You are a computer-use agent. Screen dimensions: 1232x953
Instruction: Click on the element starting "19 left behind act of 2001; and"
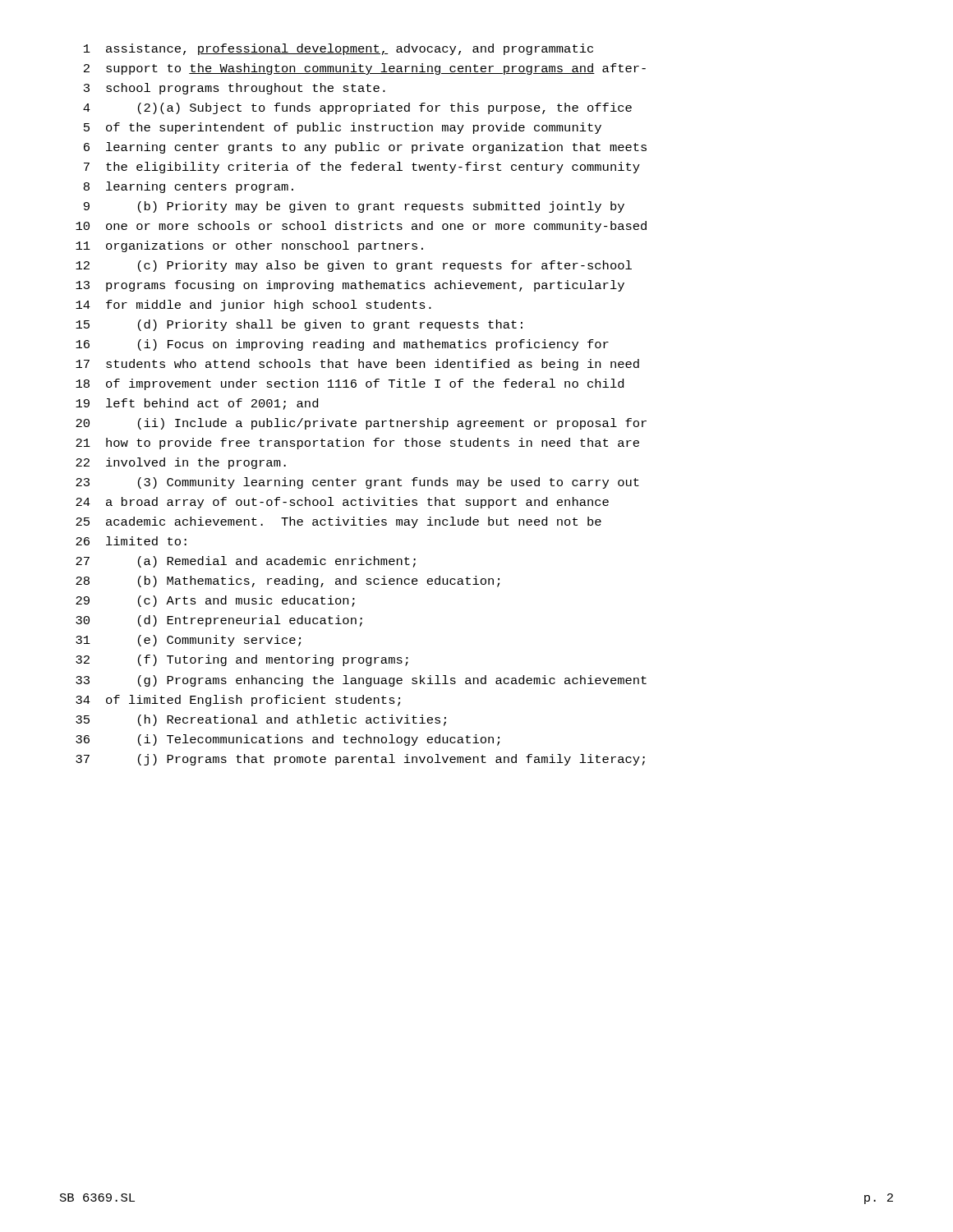(x=197, y=404)
